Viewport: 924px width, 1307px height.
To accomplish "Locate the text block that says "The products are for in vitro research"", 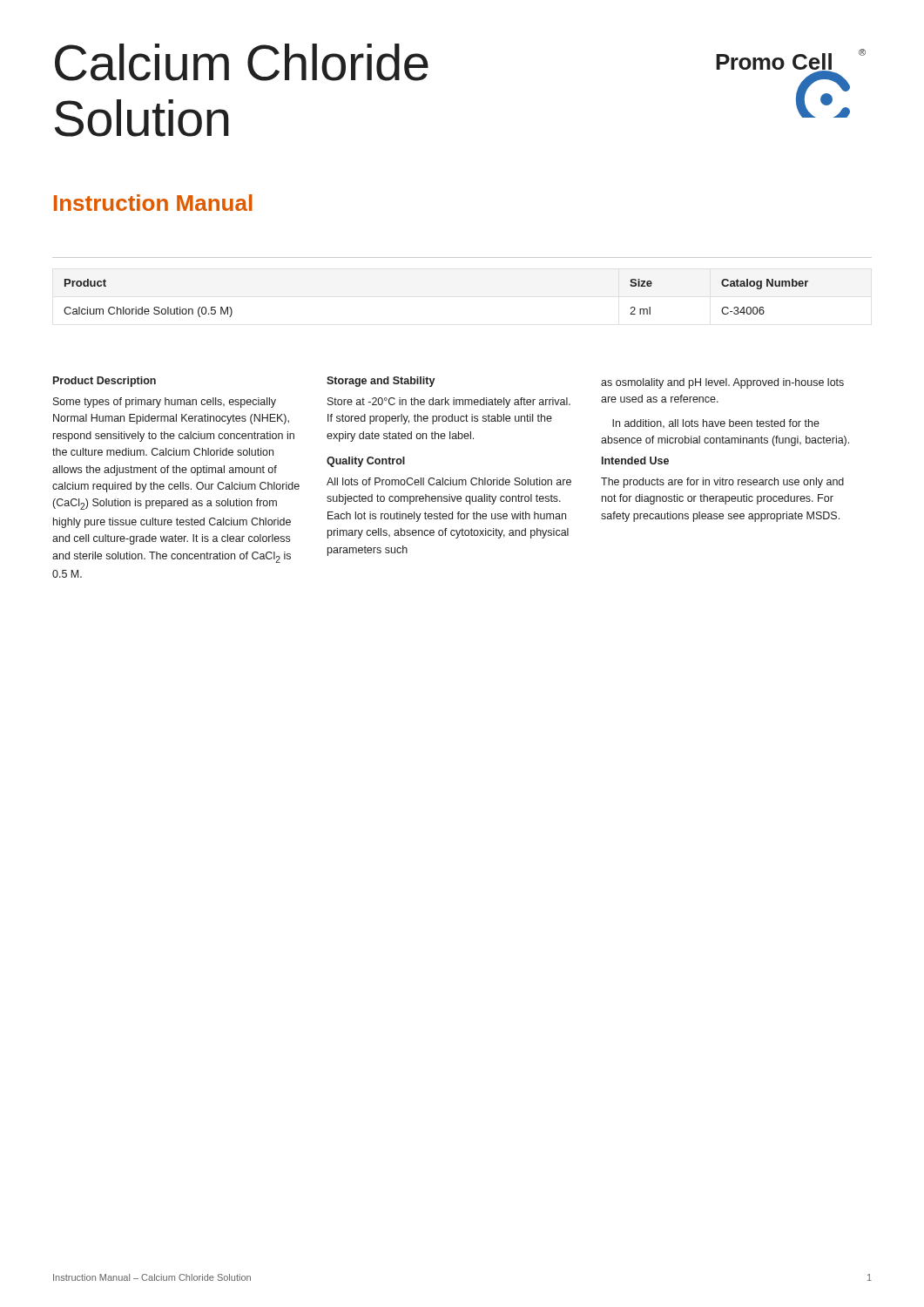I will [x=727, y=499].
